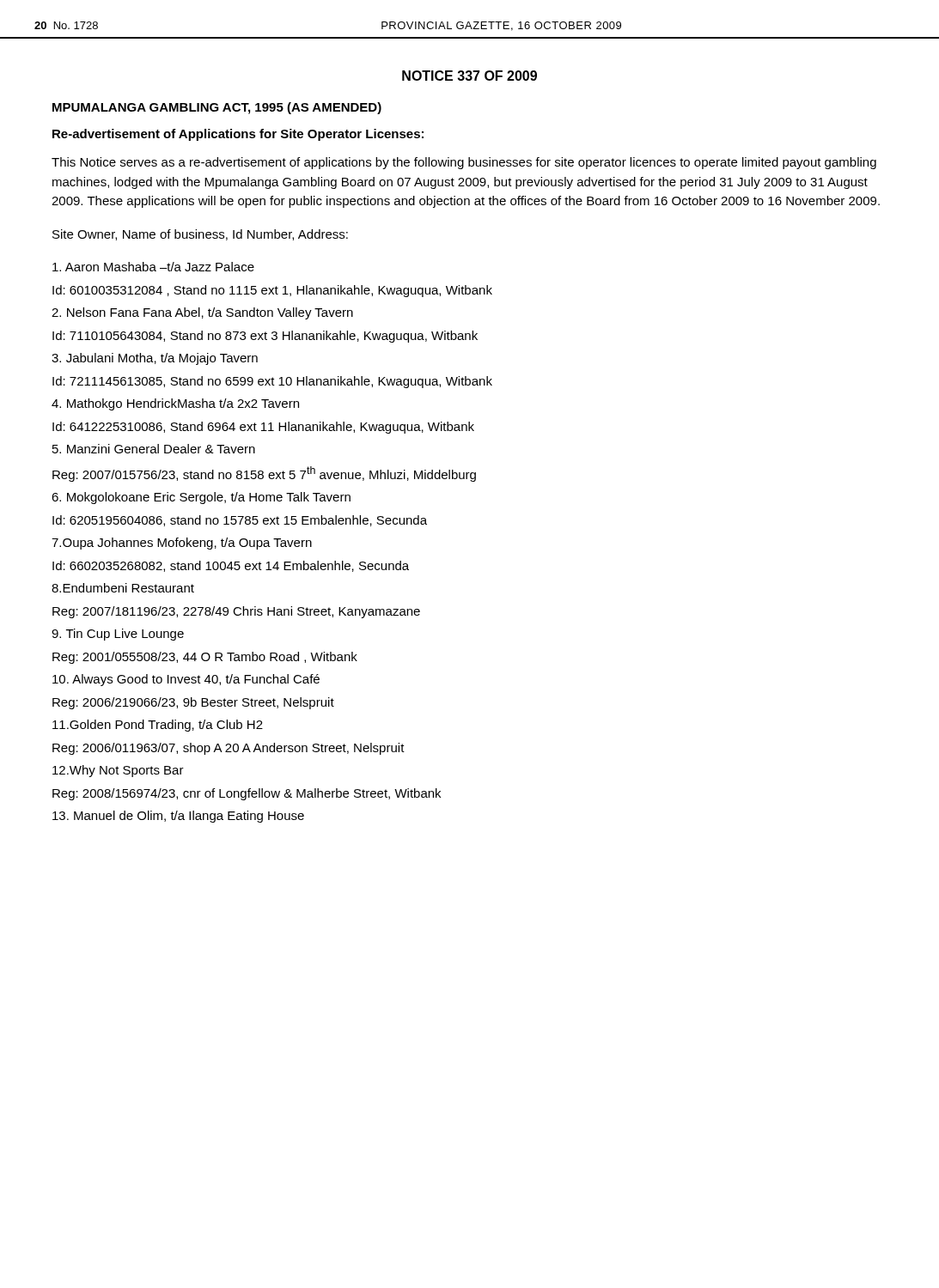
Task: Find the list item with the text "Reg: 2006/219066/23, 9b Bester Street, Nelspruit"
Action: point(193,702)
